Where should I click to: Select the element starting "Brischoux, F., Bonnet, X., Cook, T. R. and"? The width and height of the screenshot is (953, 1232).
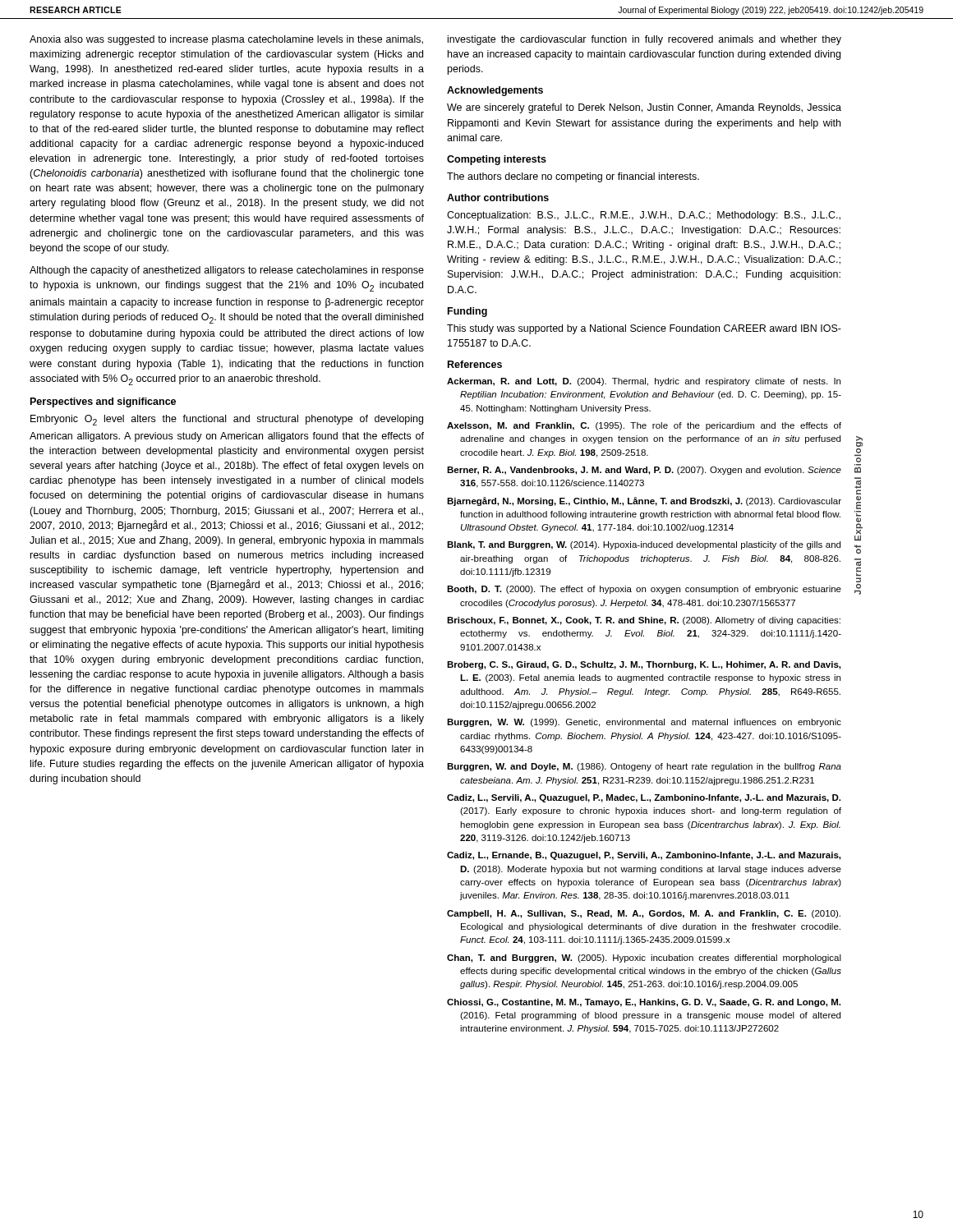[x=644, y=634]
